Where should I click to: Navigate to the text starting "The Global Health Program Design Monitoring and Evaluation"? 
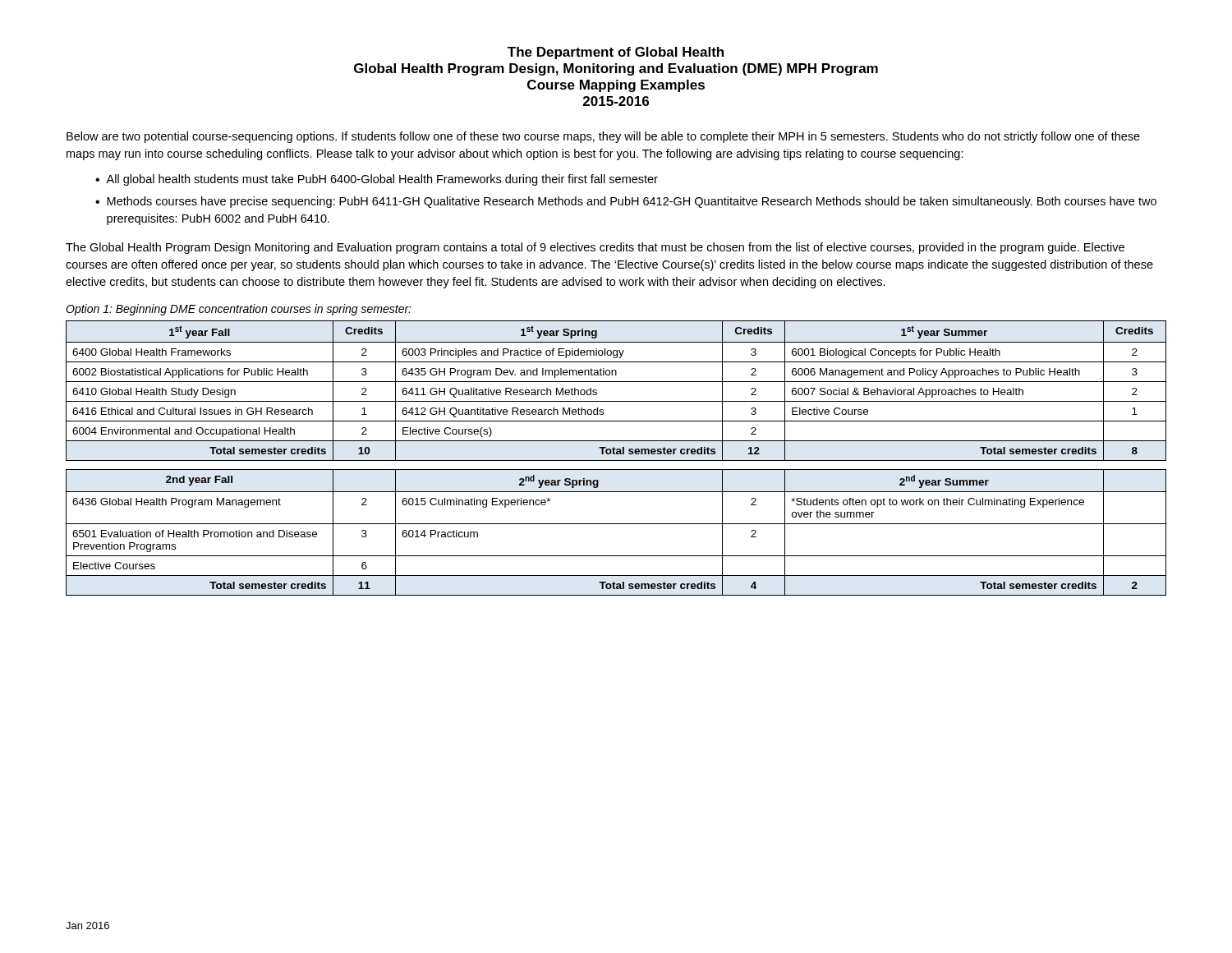(609, 264)
